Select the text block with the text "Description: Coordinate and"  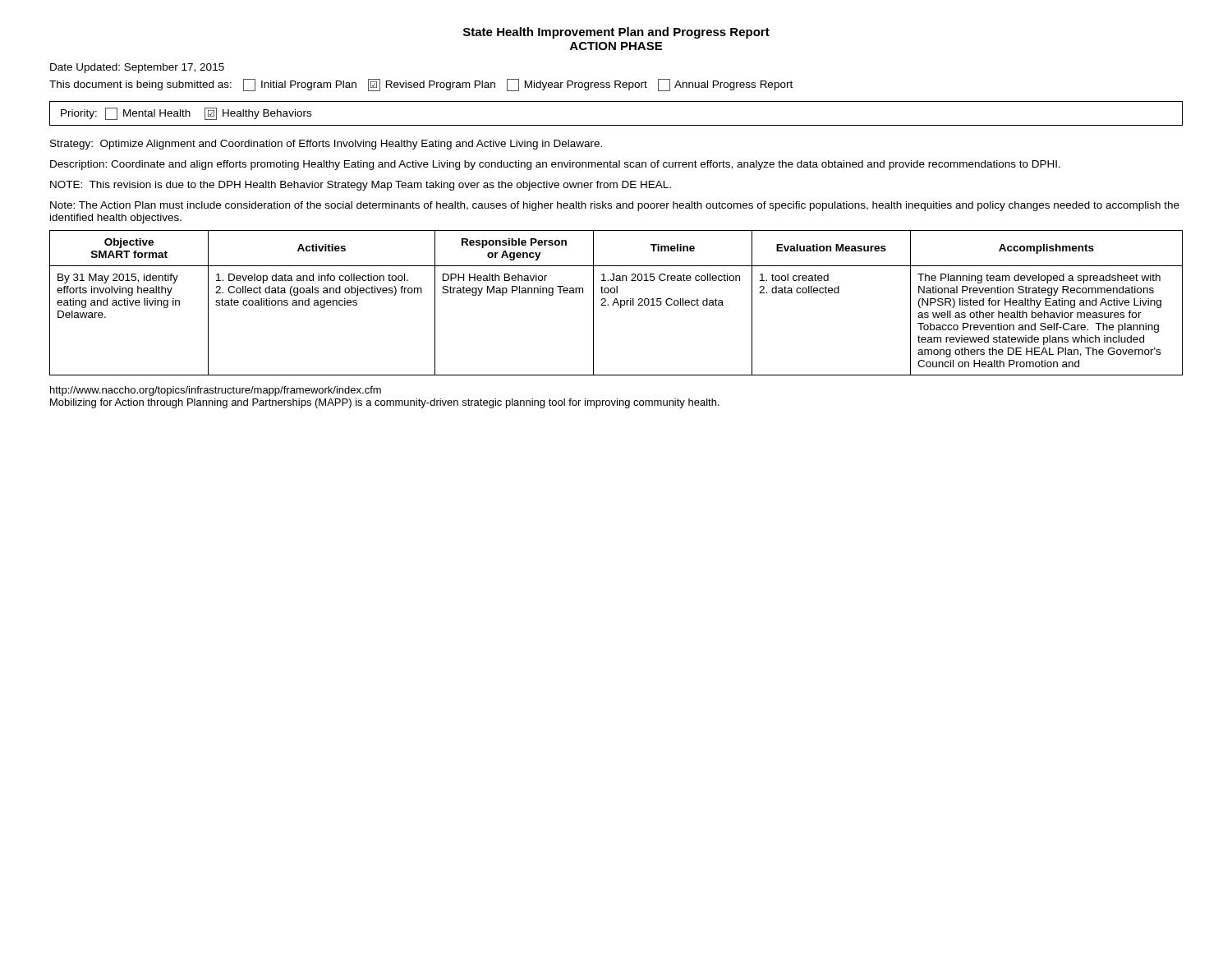555,164
